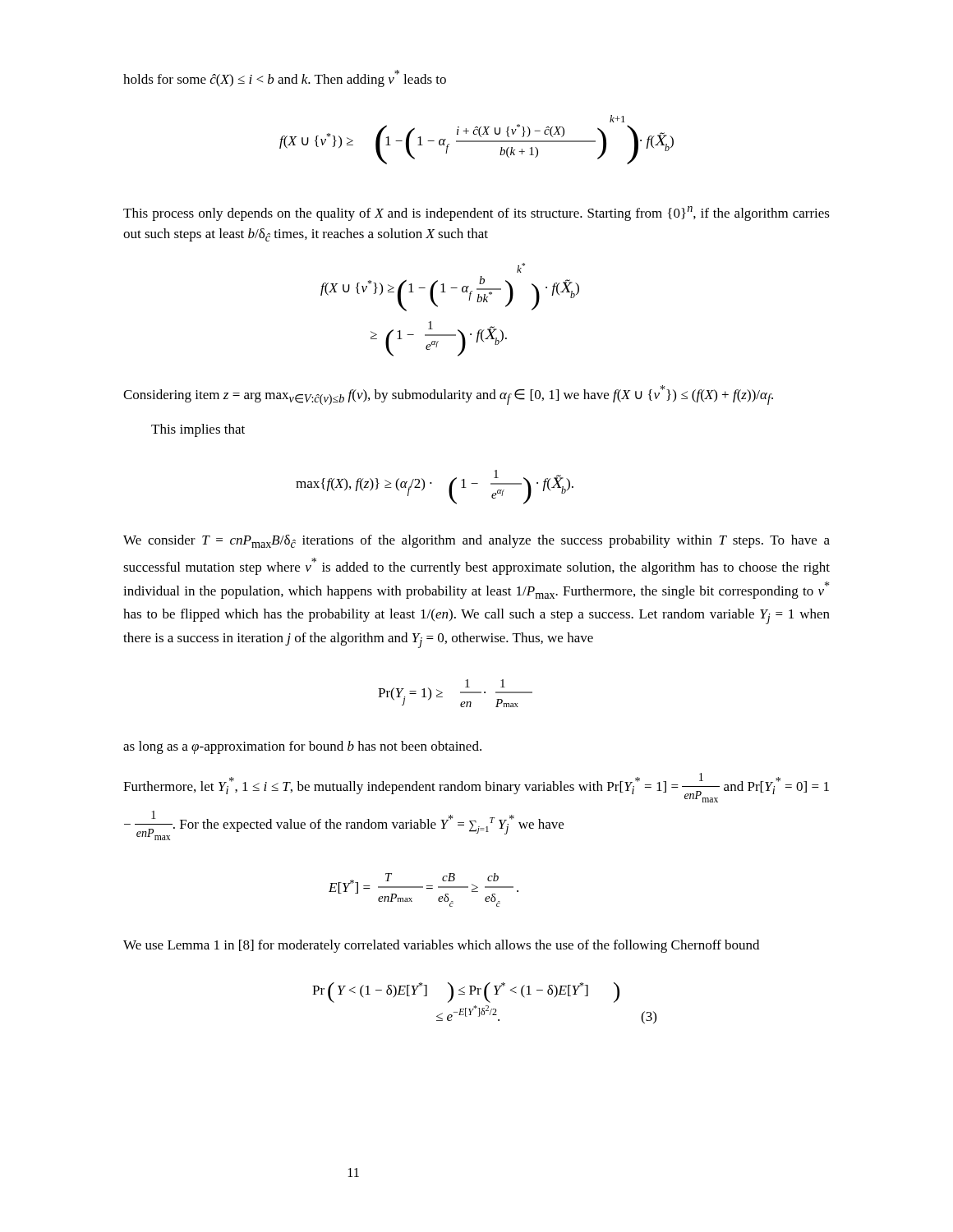Screen dimensions: 1232x953
Task: Navigate to the region starting "Considering item z = arg maxv∈V:ĉ(v)≤b f(v),"
Action: 449,394
